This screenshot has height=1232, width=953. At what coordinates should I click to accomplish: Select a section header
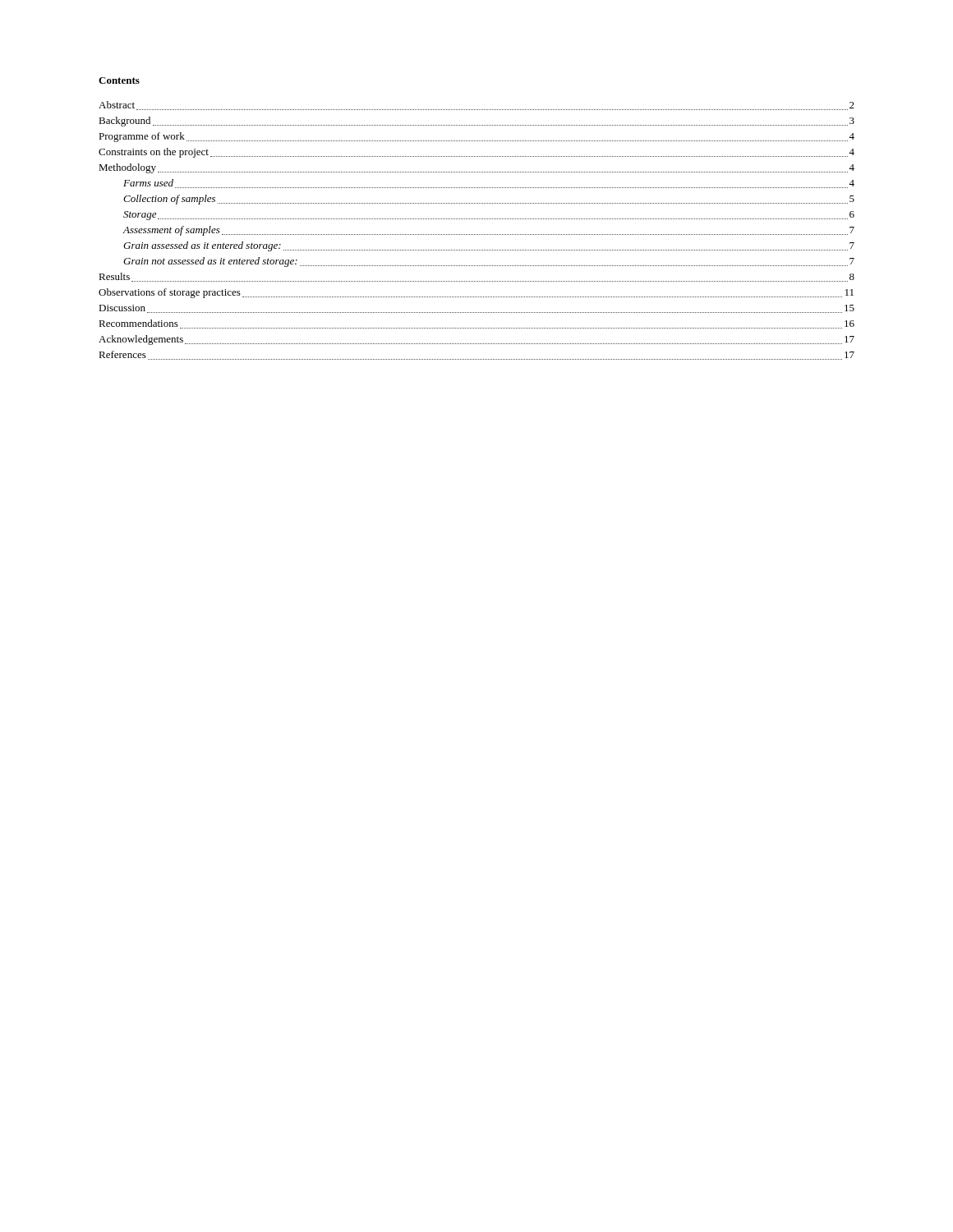coord(119,80)
